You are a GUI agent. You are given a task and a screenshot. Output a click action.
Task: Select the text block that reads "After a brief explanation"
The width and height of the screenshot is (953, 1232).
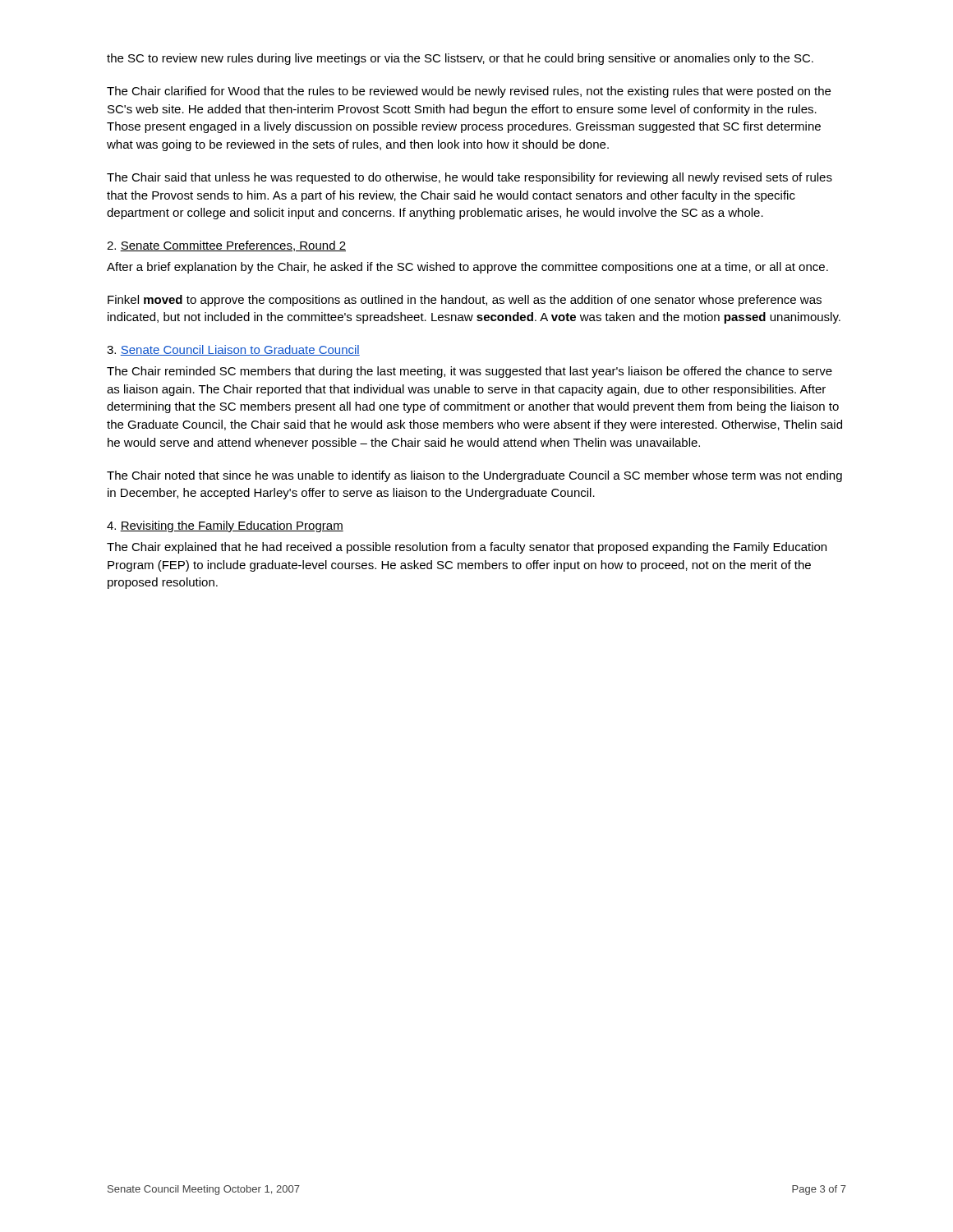468,266
